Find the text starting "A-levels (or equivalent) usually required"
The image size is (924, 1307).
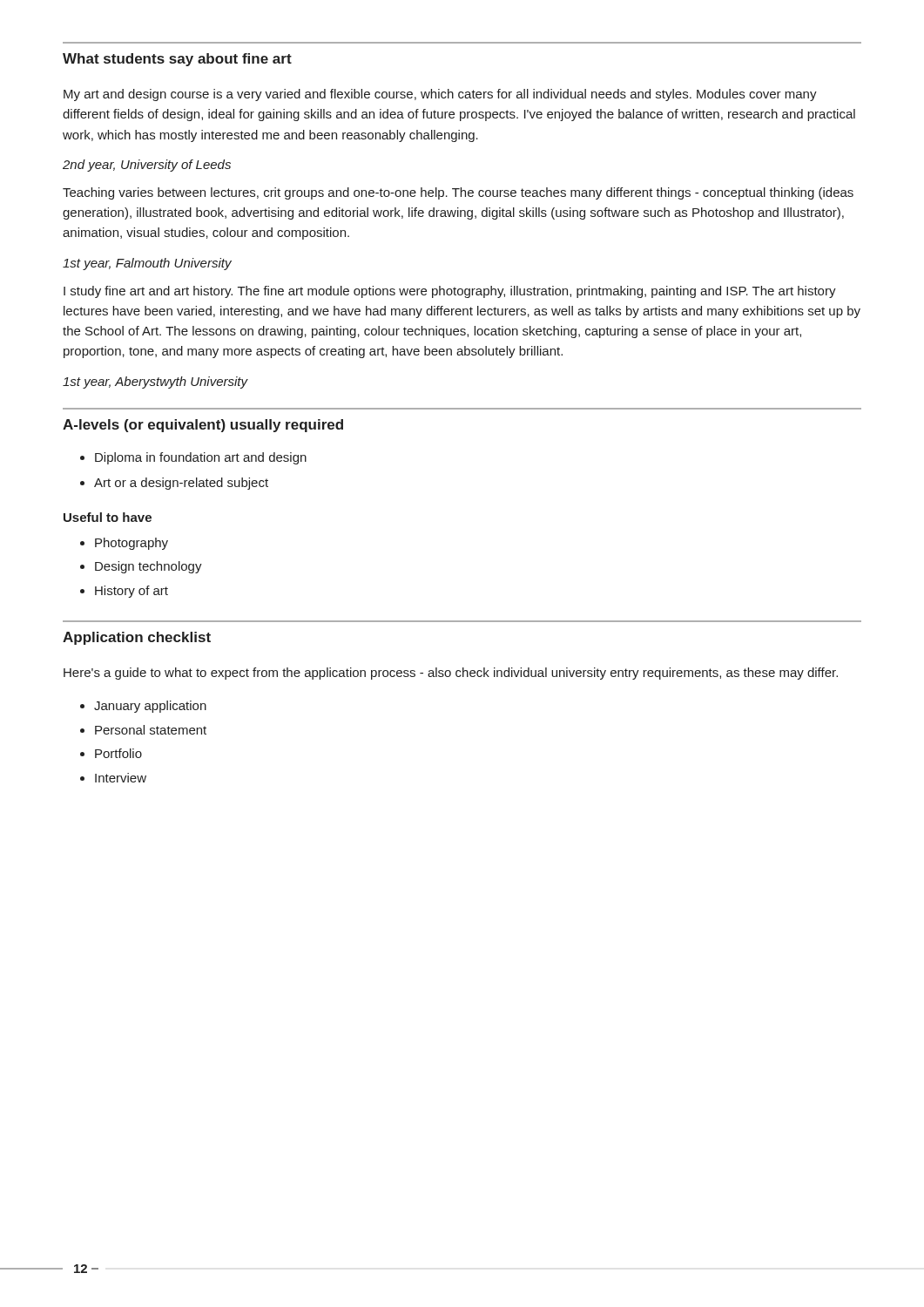coord(203,424)
